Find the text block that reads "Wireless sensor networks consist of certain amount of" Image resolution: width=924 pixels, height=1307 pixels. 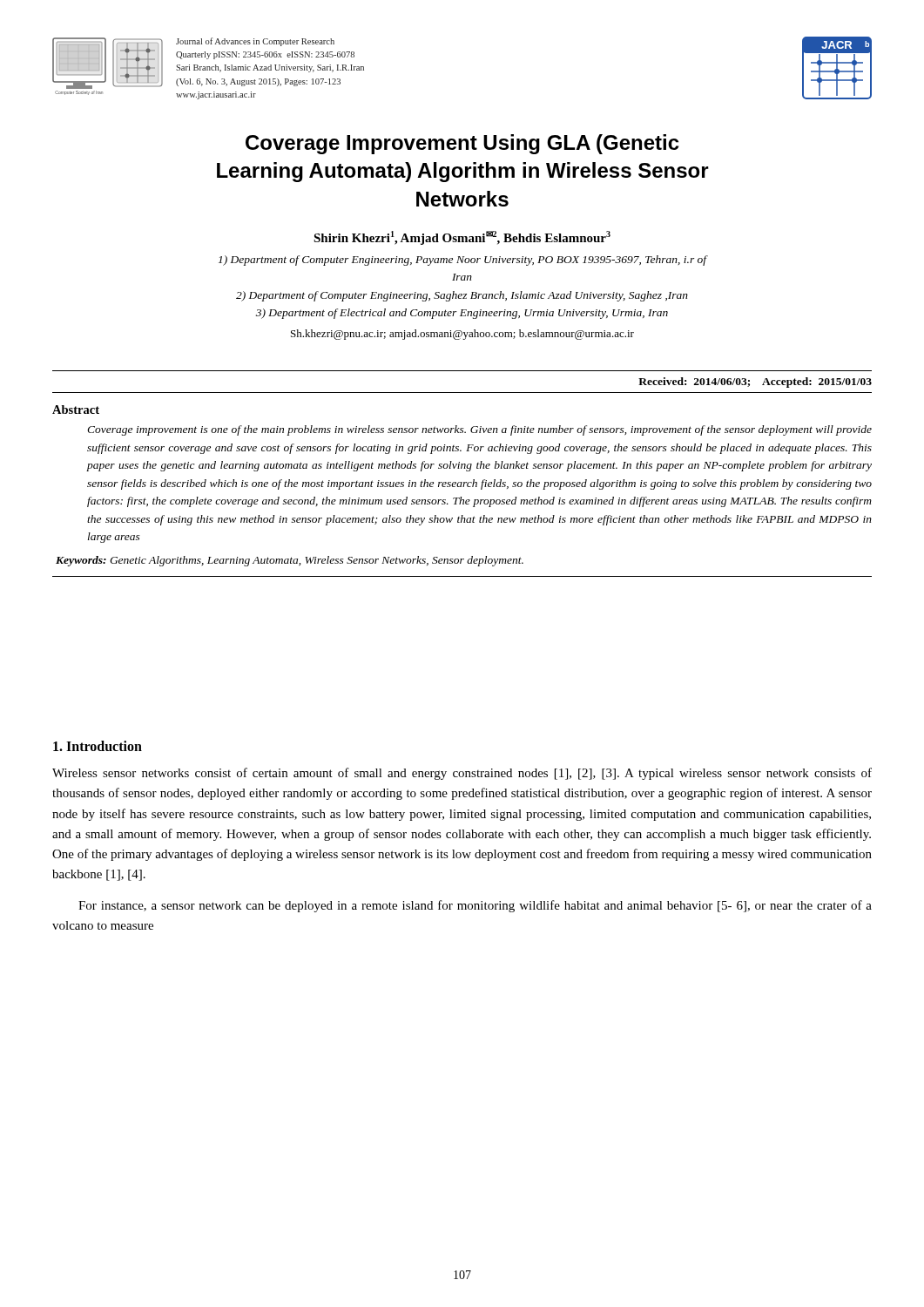click(x=462, y=824)
